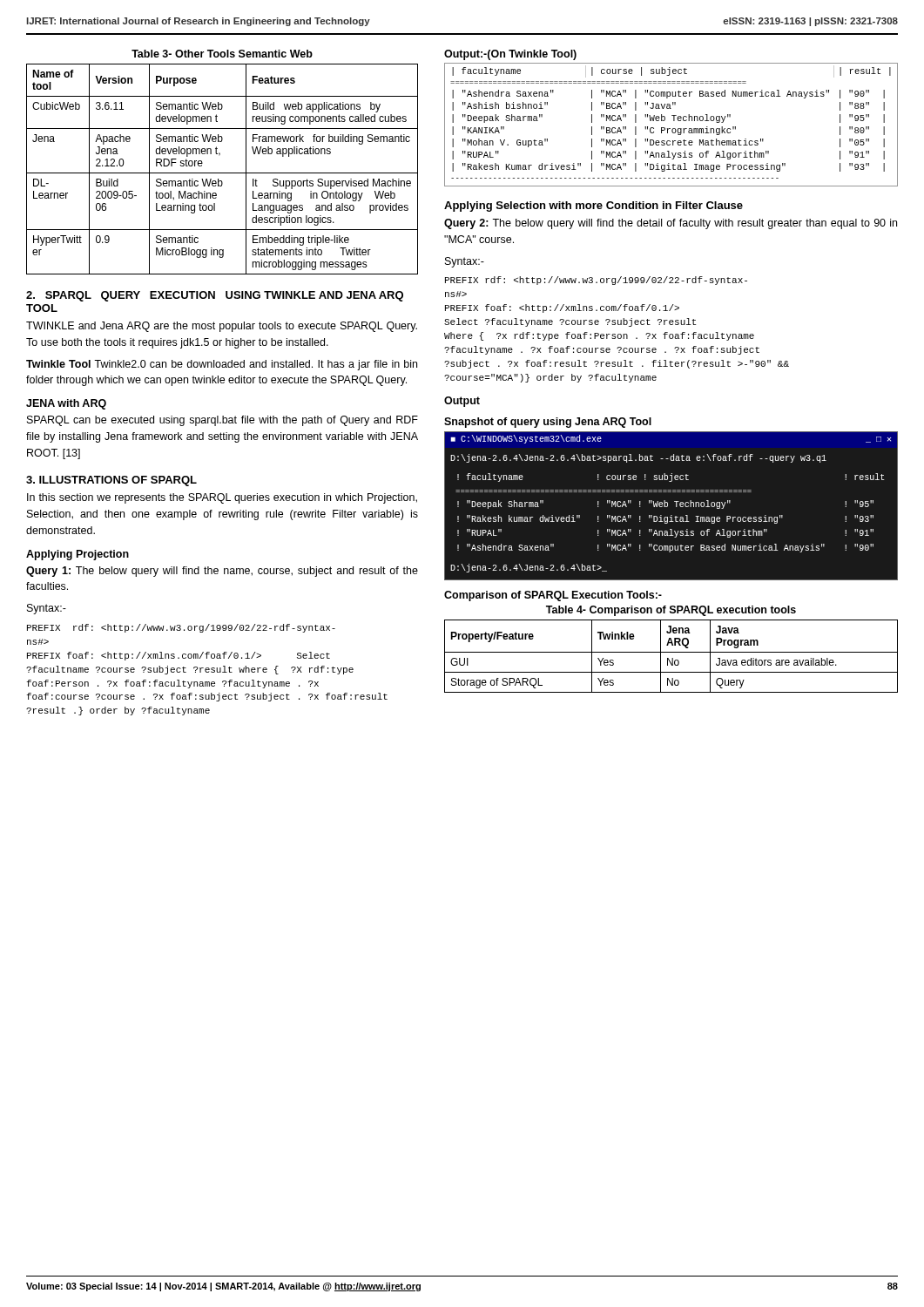Locate the block of text that opens with "SPARQL can be executed using"
Viewport: 924px width, 1307px height.
point(222,436)
